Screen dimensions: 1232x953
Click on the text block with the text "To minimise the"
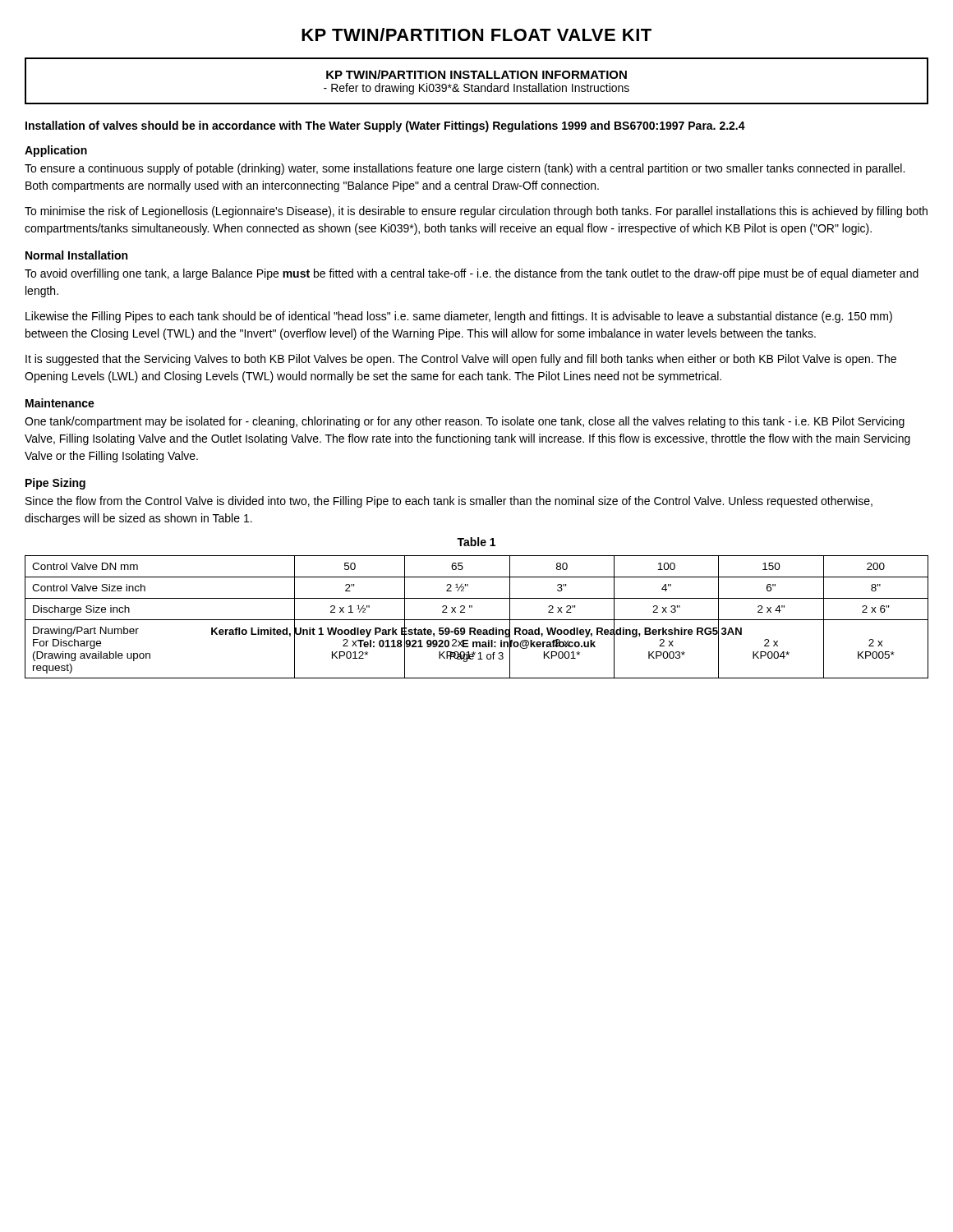tap(476, 220)
